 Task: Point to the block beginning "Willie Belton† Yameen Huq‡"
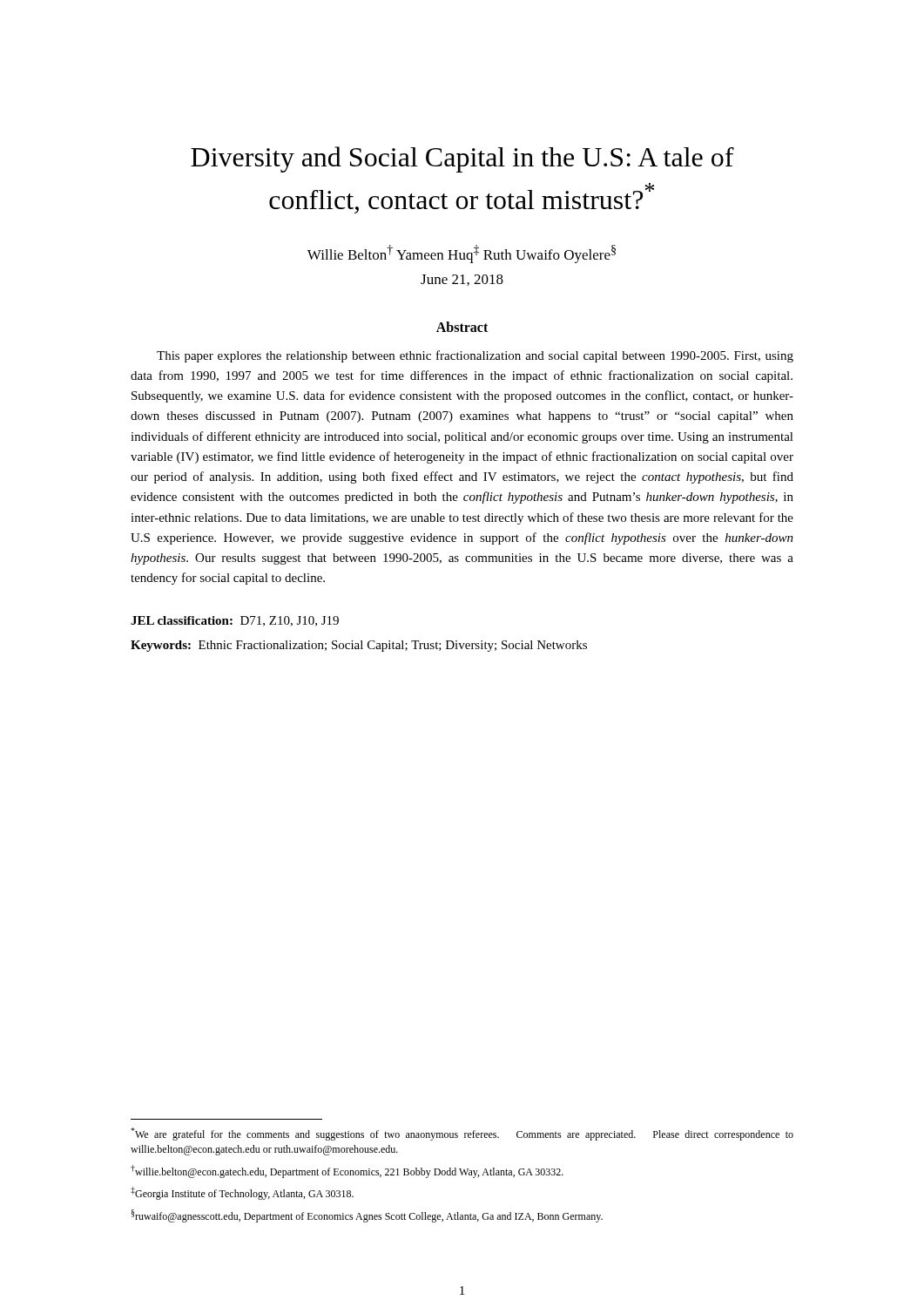tap(462, 252)
